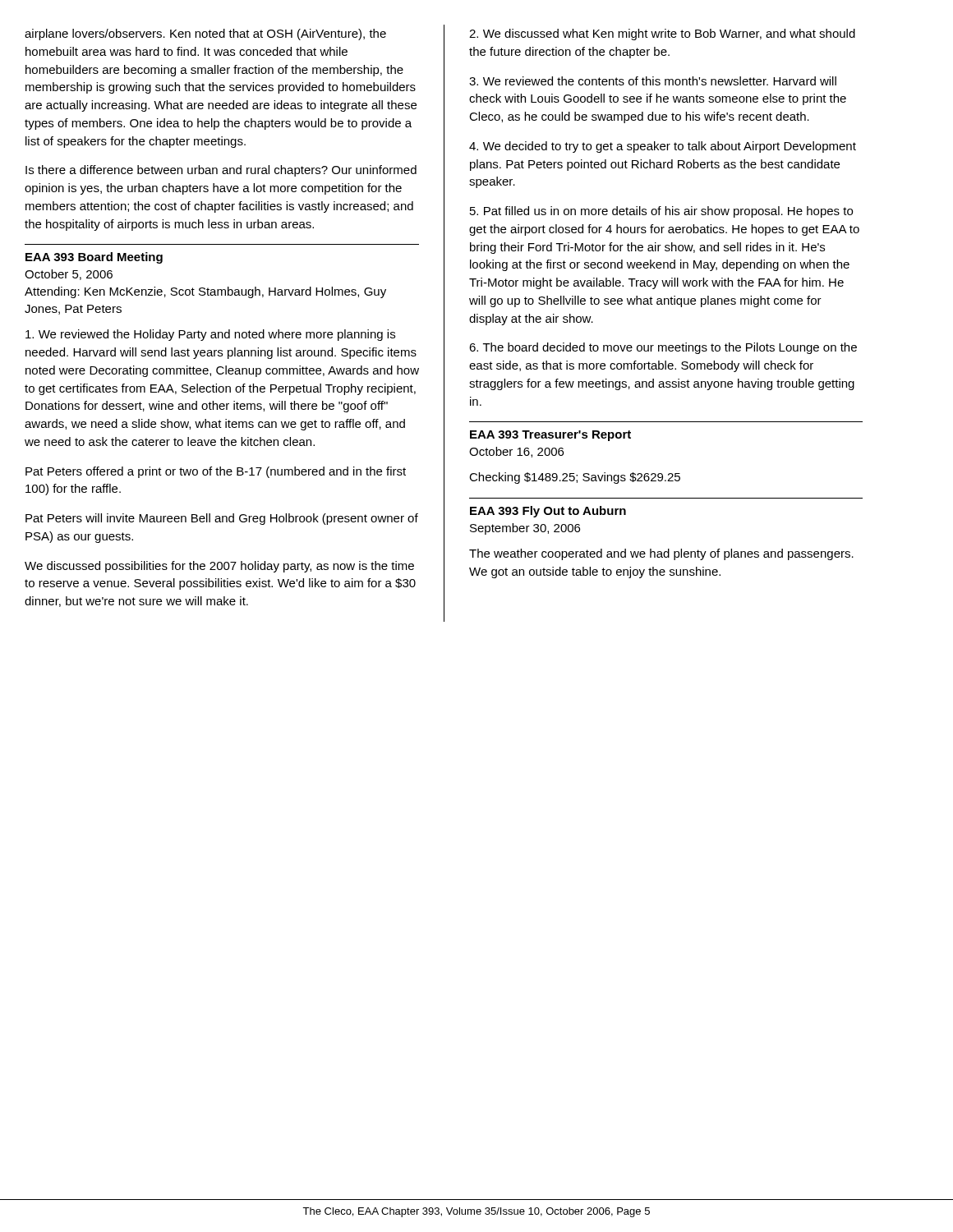Find the text block that says "The weather cooperated"

[x=662, y=562]
